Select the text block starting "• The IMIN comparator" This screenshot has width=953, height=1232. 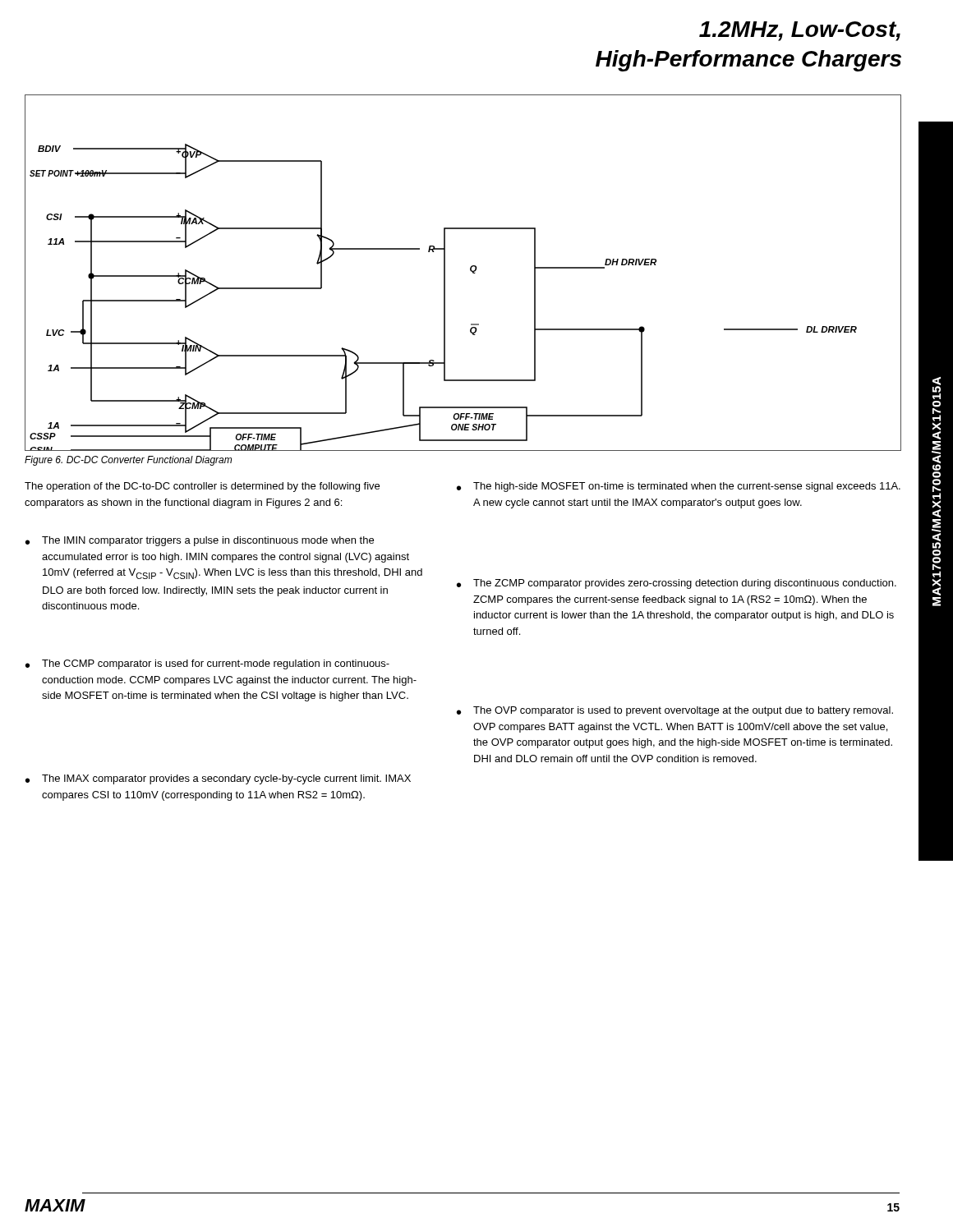[226, 573]
